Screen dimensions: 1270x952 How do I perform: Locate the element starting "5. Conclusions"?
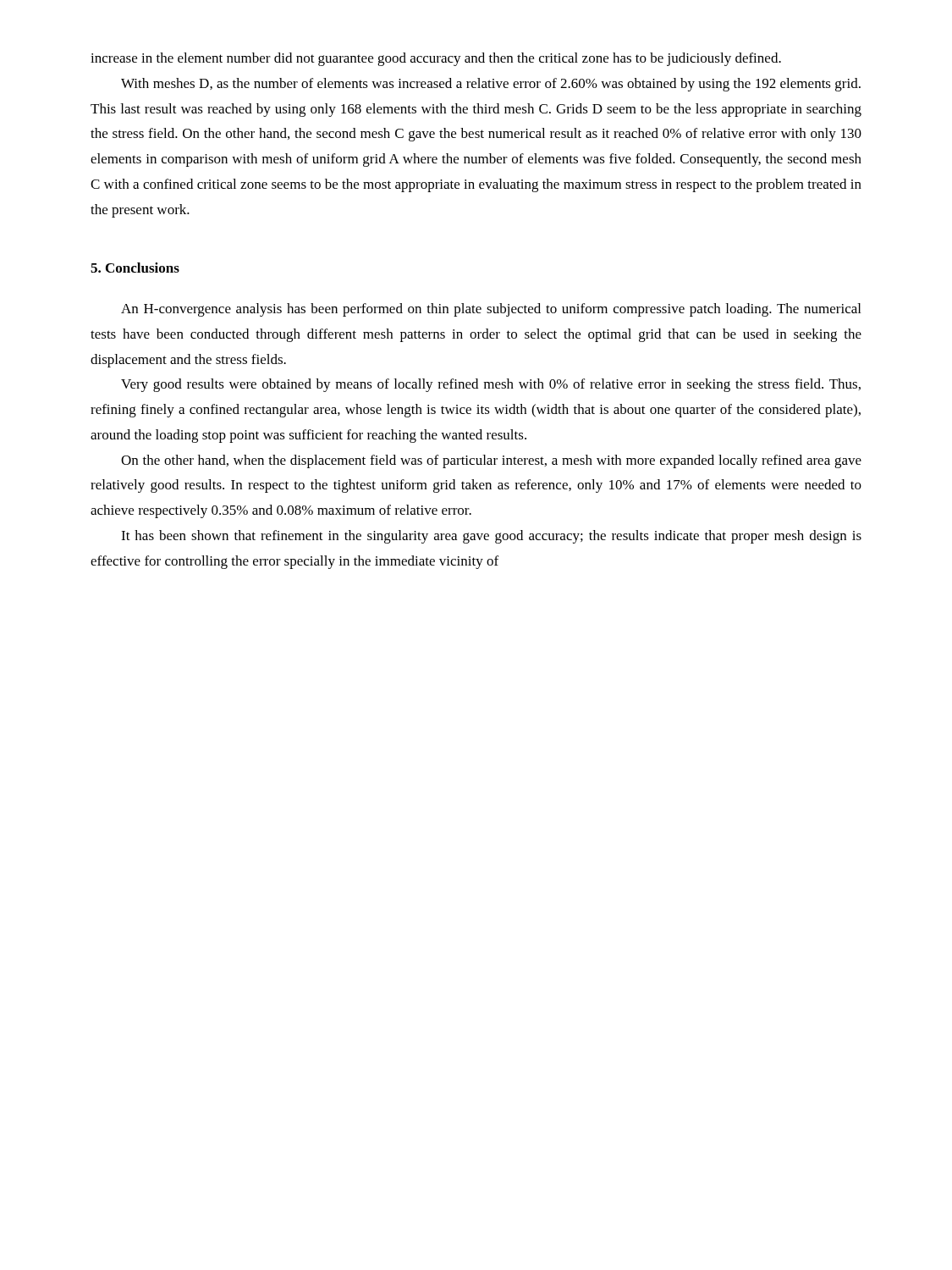point(135,268)
